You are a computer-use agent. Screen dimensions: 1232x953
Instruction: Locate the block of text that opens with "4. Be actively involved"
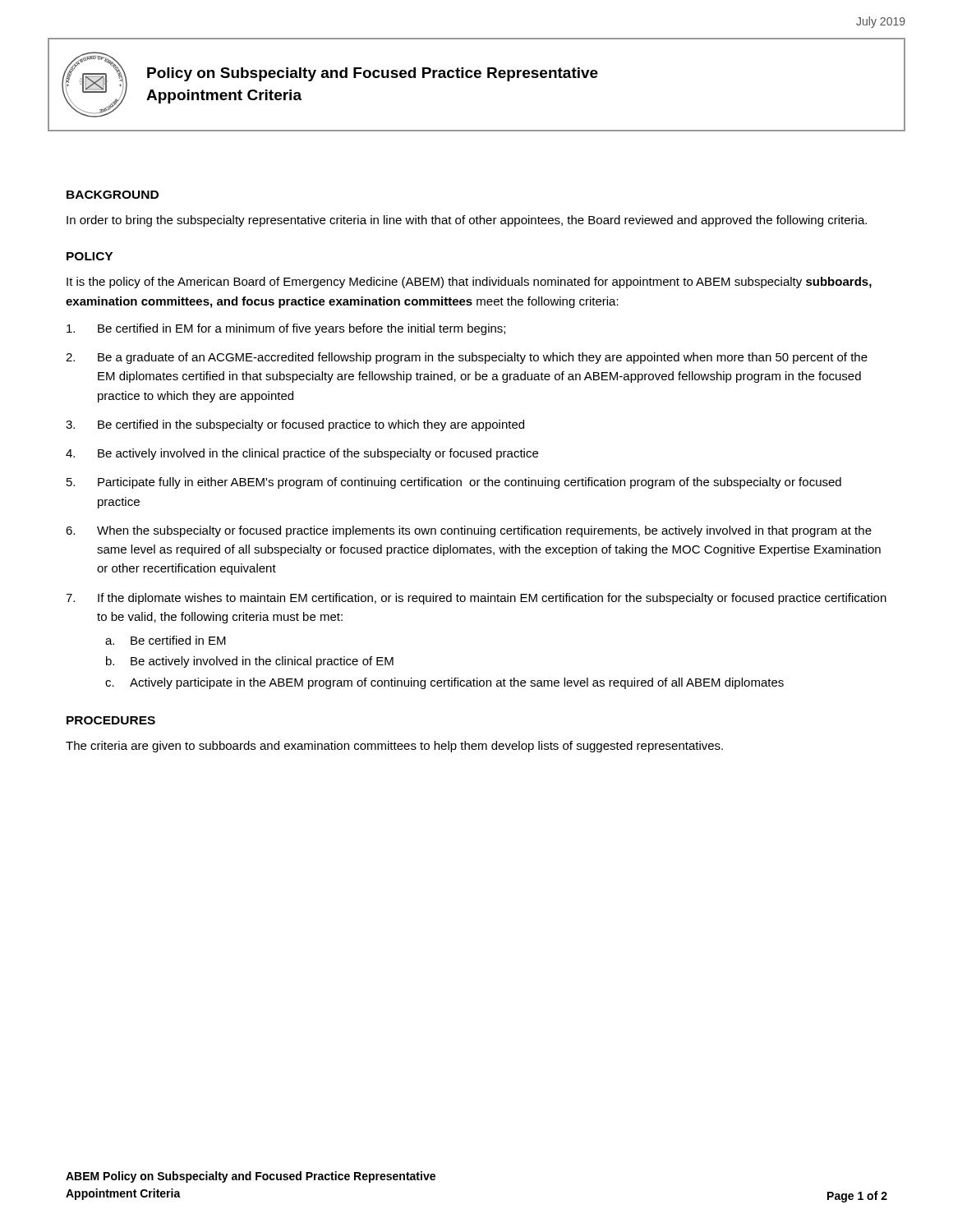pyautogui.click(x=476, y=453)
